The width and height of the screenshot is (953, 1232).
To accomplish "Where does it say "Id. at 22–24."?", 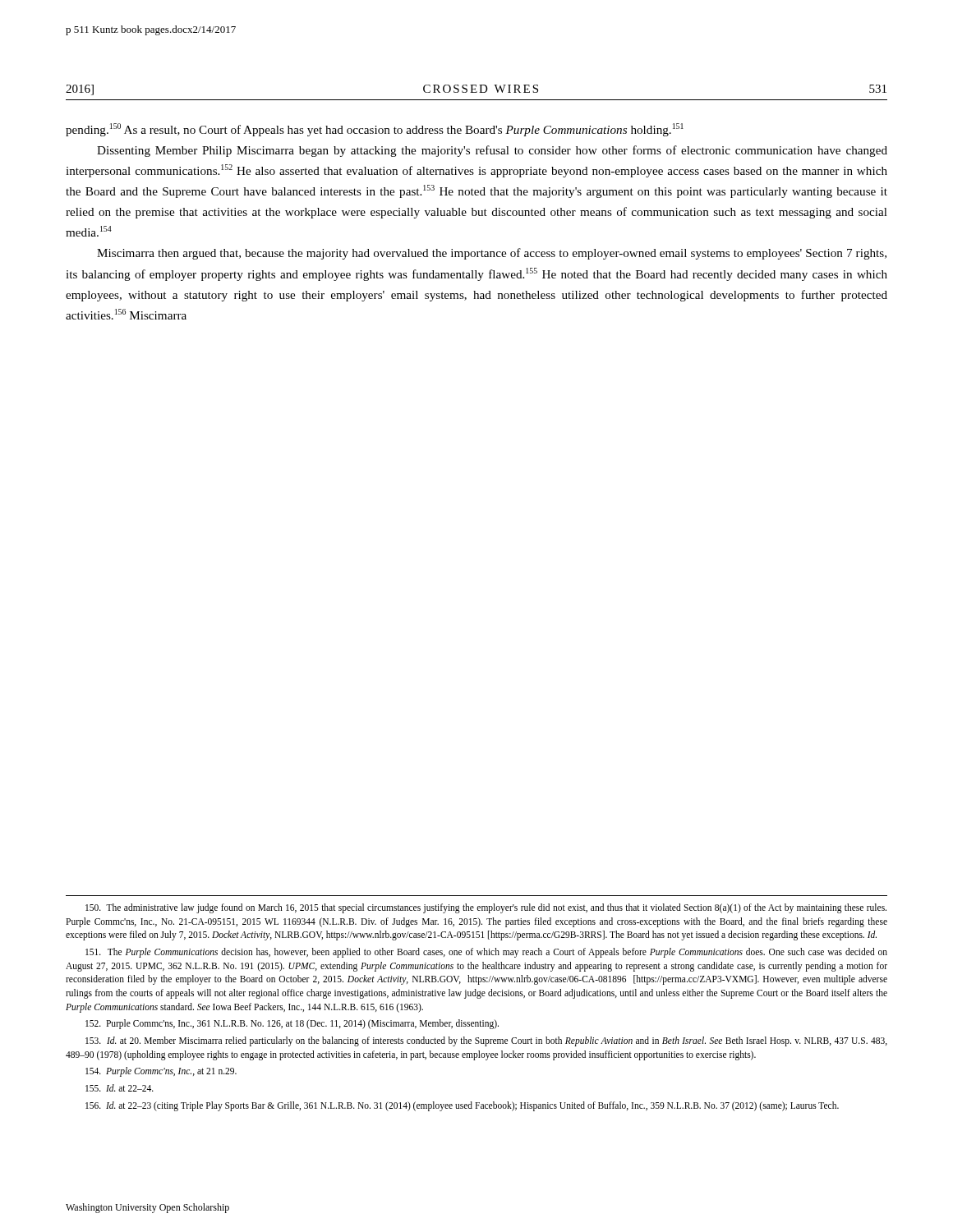I will click(x=119, y=1088).
